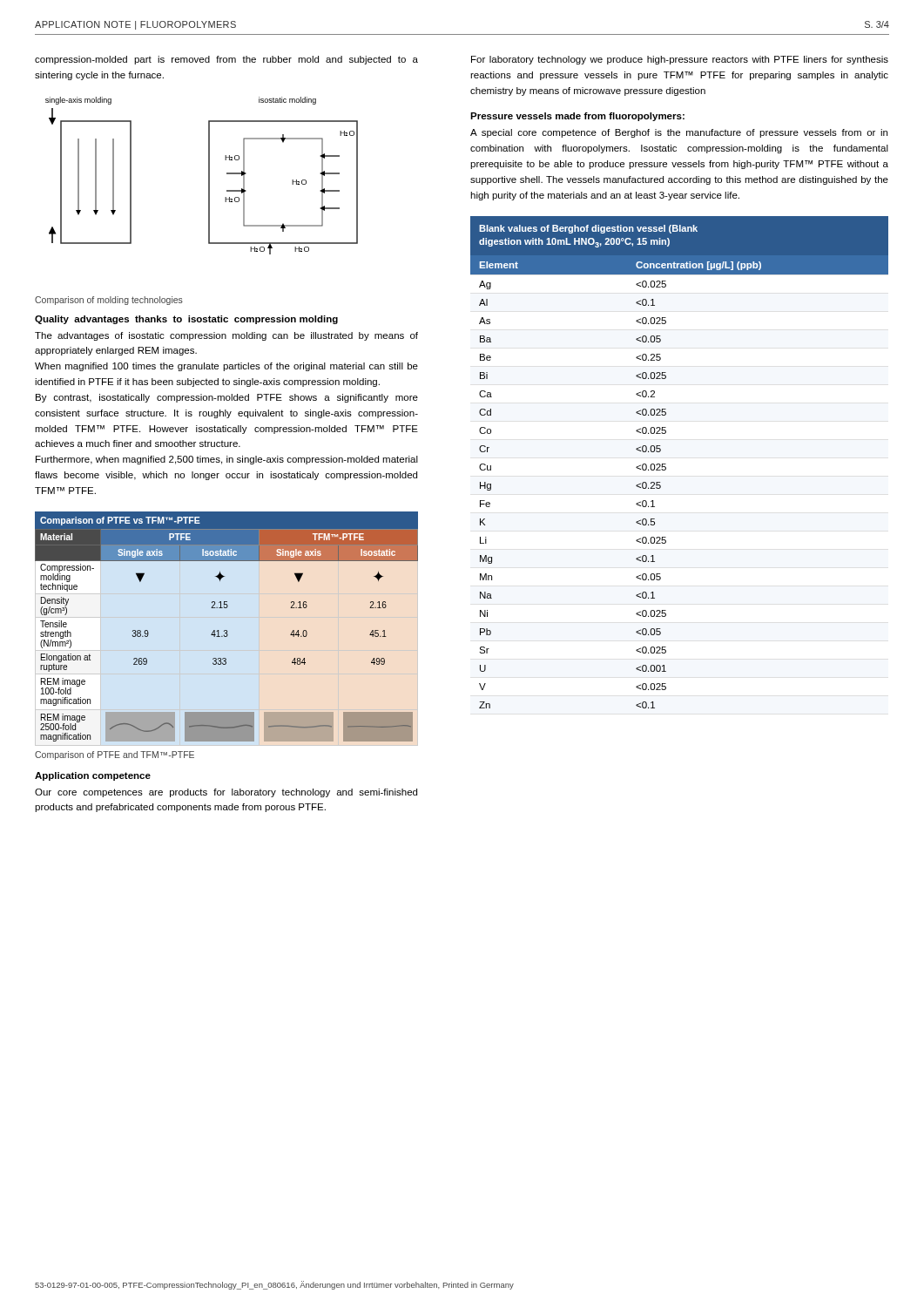Locate a illustration
Viewport: 924px width, 1307px height.
coord(226,190)
